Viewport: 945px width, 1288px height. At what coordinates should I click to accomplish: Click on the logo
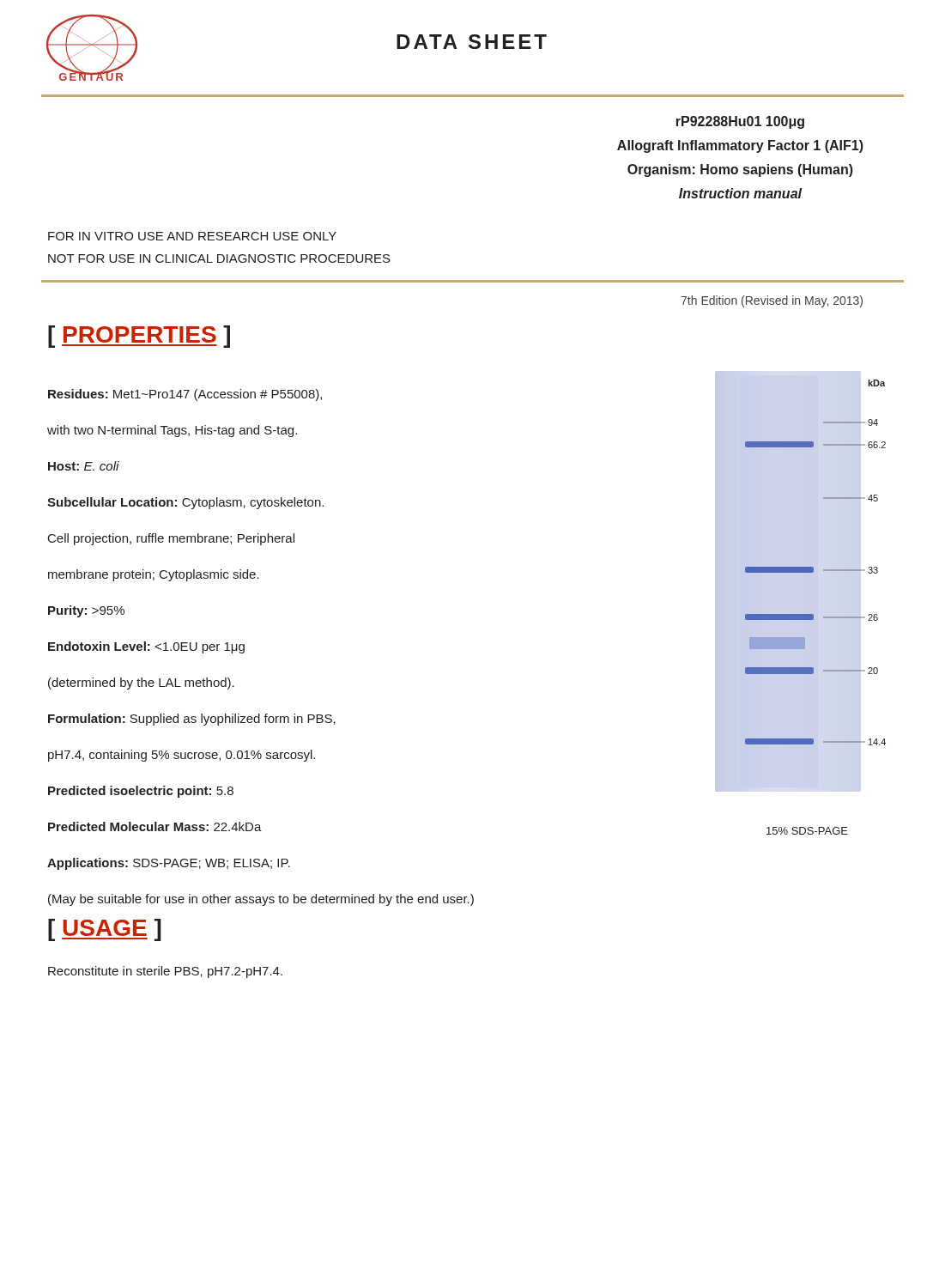pyautogui.click(x=92, y=52)
